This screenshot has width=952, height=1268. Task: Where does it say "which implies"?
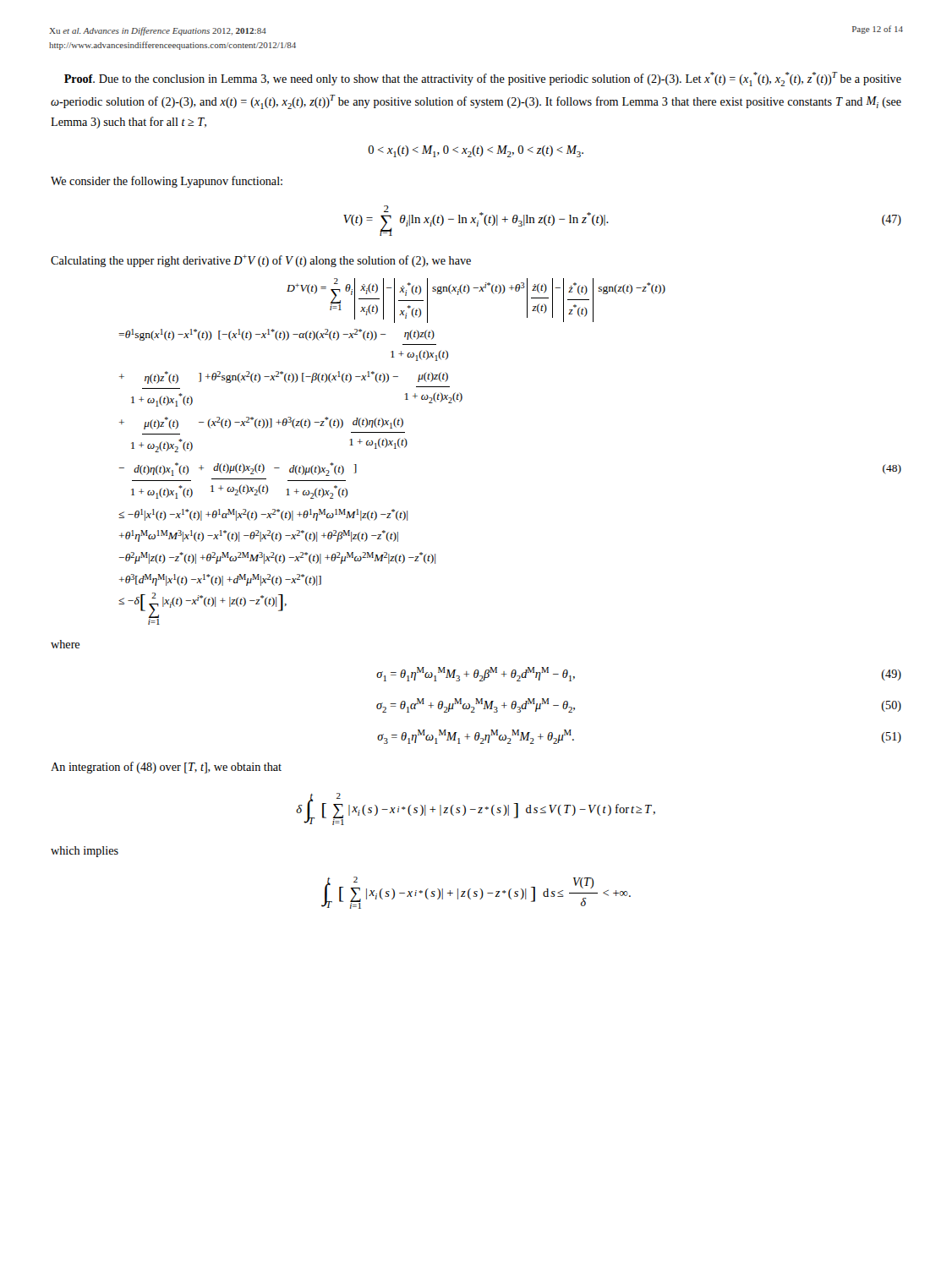pyautogui.click(x=85, y=851)
